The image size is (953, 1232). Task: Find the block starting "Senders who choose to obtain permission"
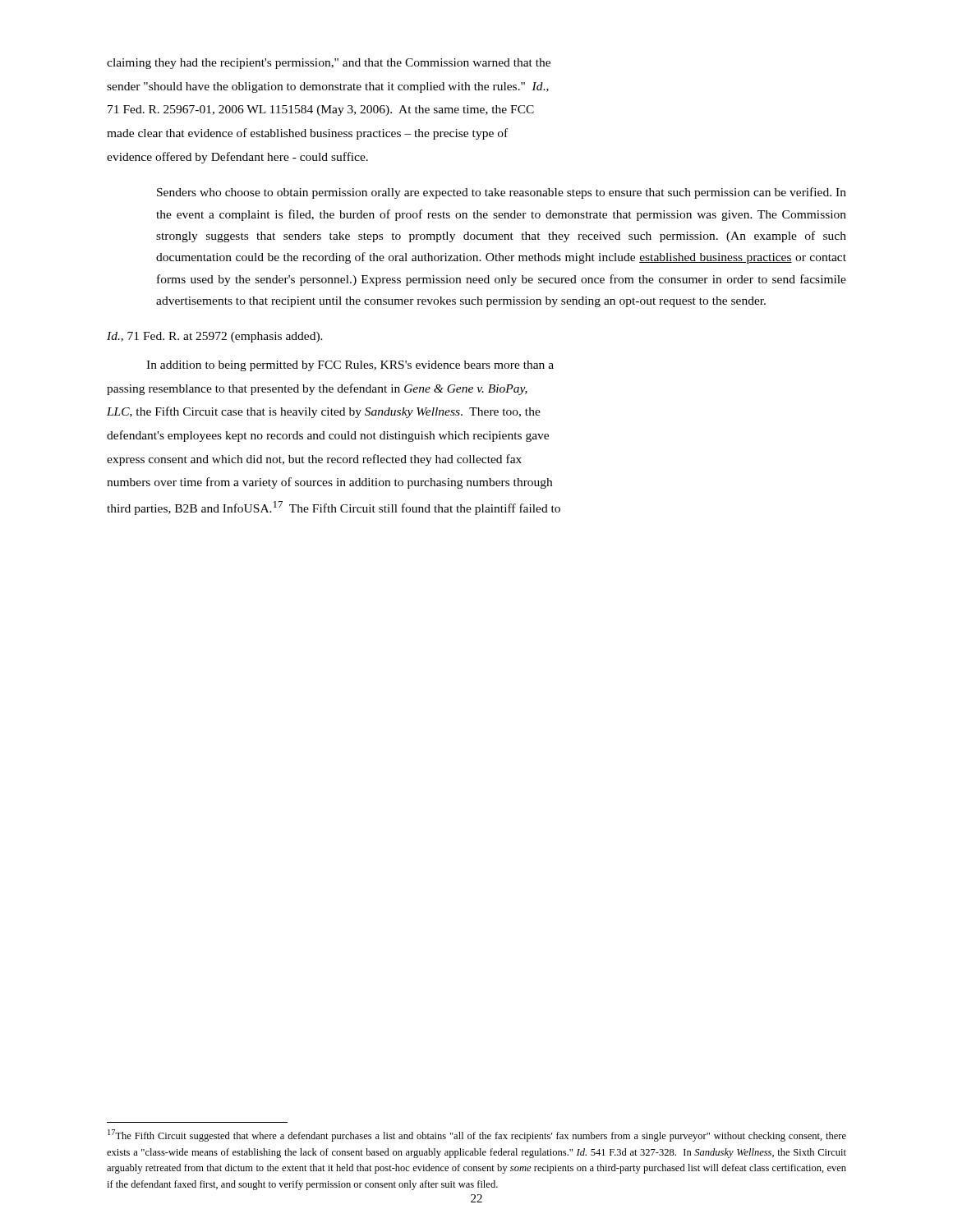pyautogui.click(x=501, y=247)
